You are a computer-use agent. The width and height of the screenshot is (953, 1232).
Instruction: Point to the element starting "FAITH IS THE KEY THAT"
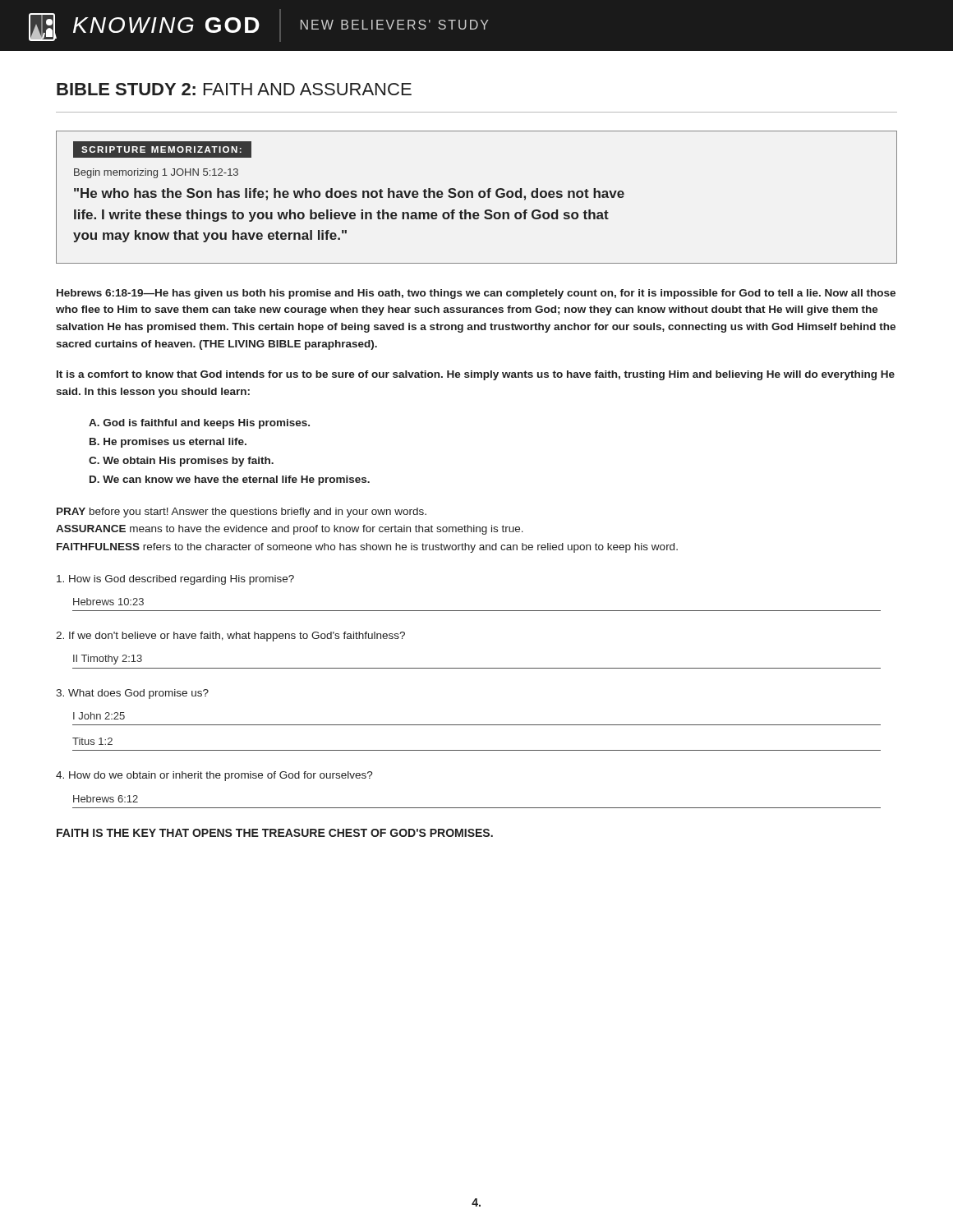click(275, 833)
